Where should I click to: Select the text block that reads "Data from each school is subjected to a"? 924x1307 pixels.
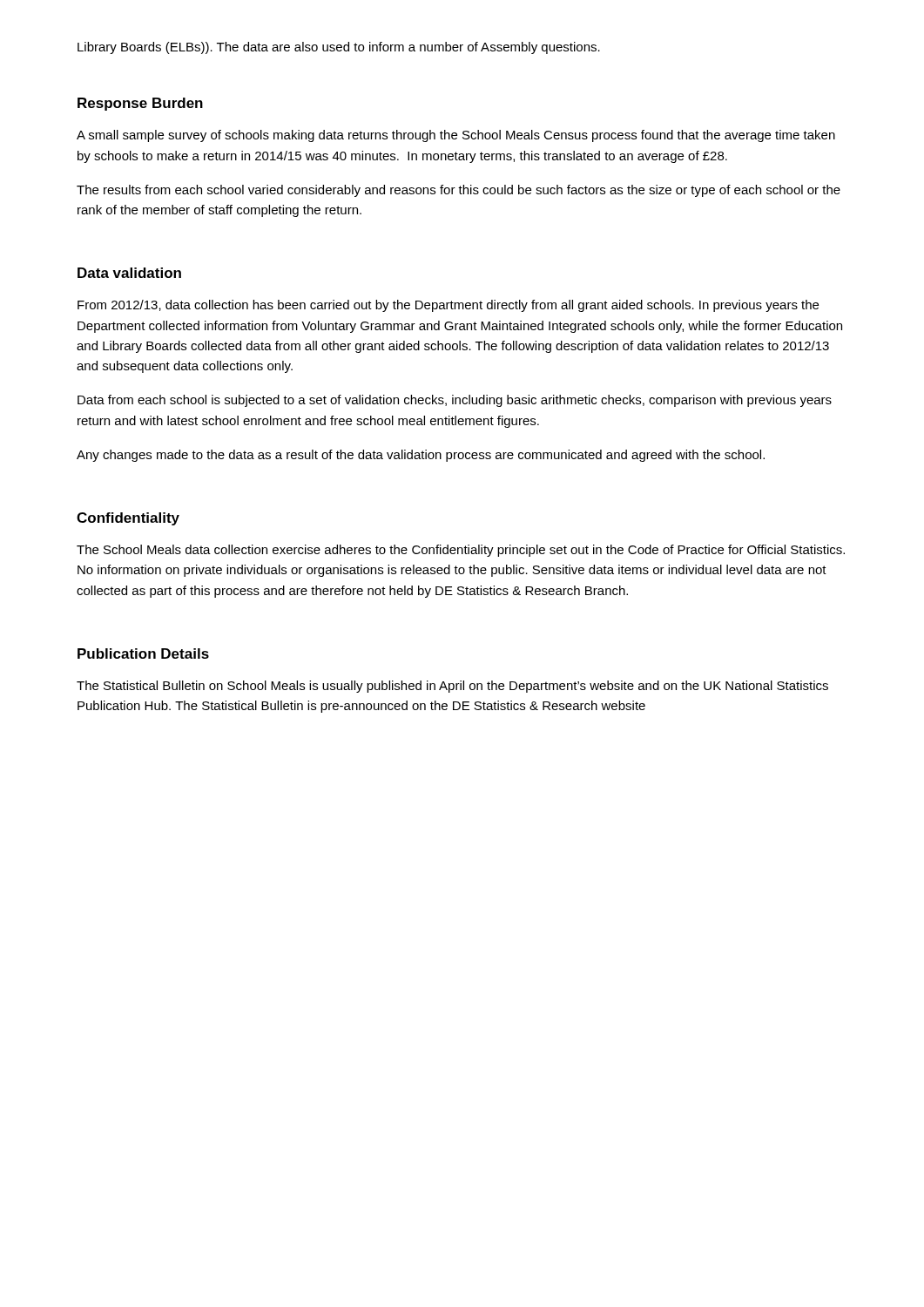click(x=454, y=410)
